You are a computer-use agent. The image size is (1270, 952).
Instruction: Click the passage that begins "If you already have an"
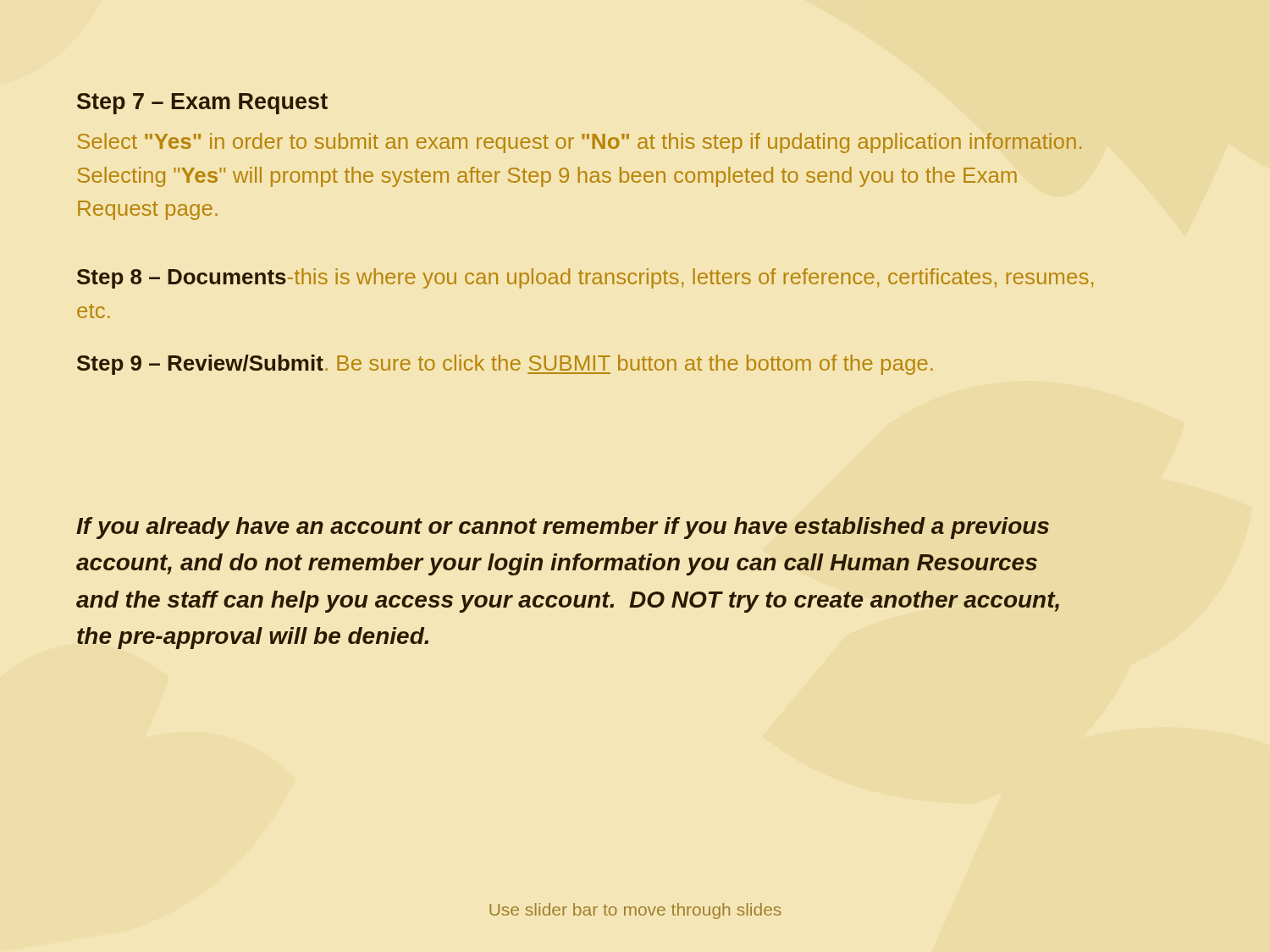coord(569,581)
